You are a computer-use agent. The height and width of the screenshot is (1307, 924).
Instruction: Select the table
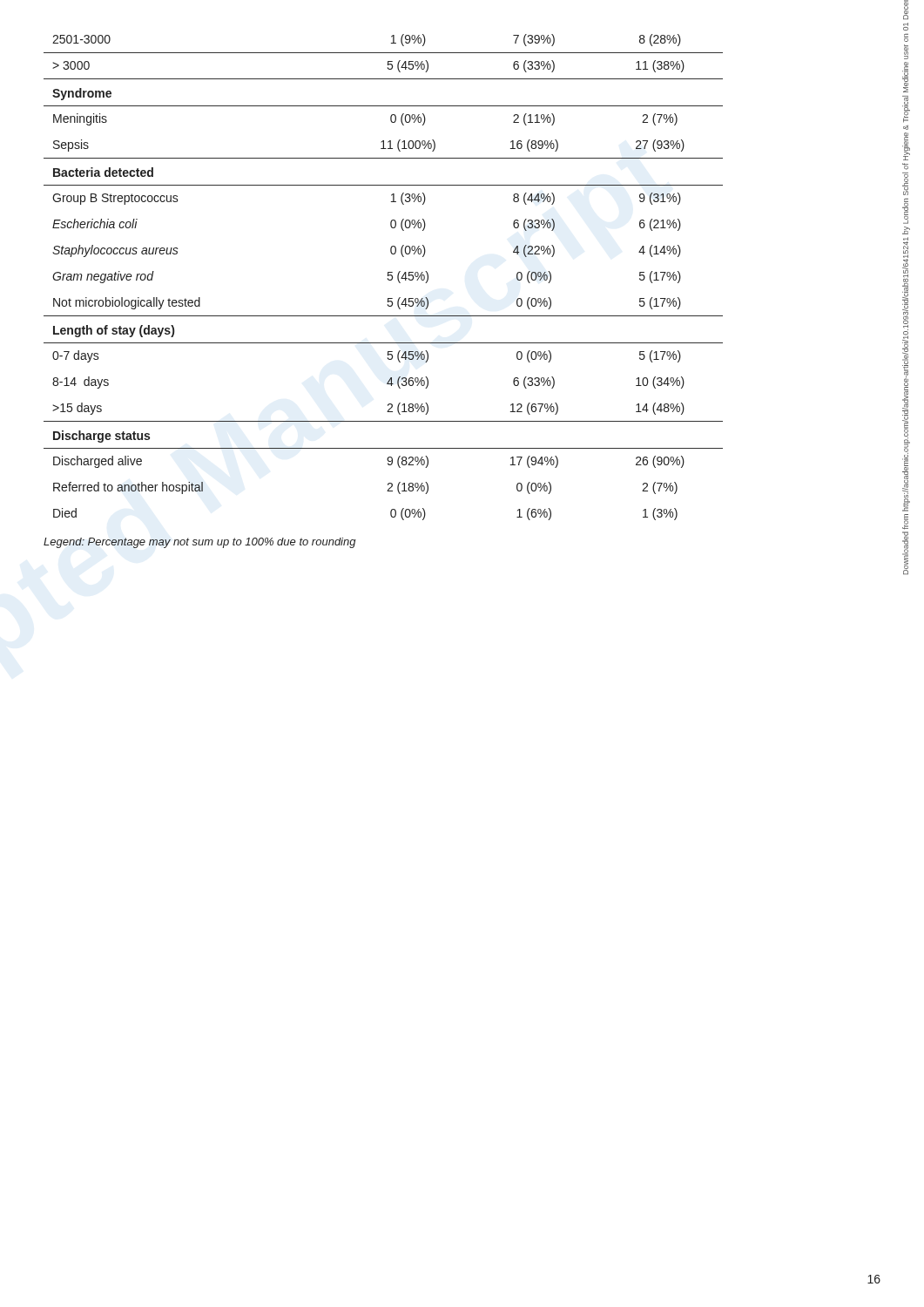[466, 276]
